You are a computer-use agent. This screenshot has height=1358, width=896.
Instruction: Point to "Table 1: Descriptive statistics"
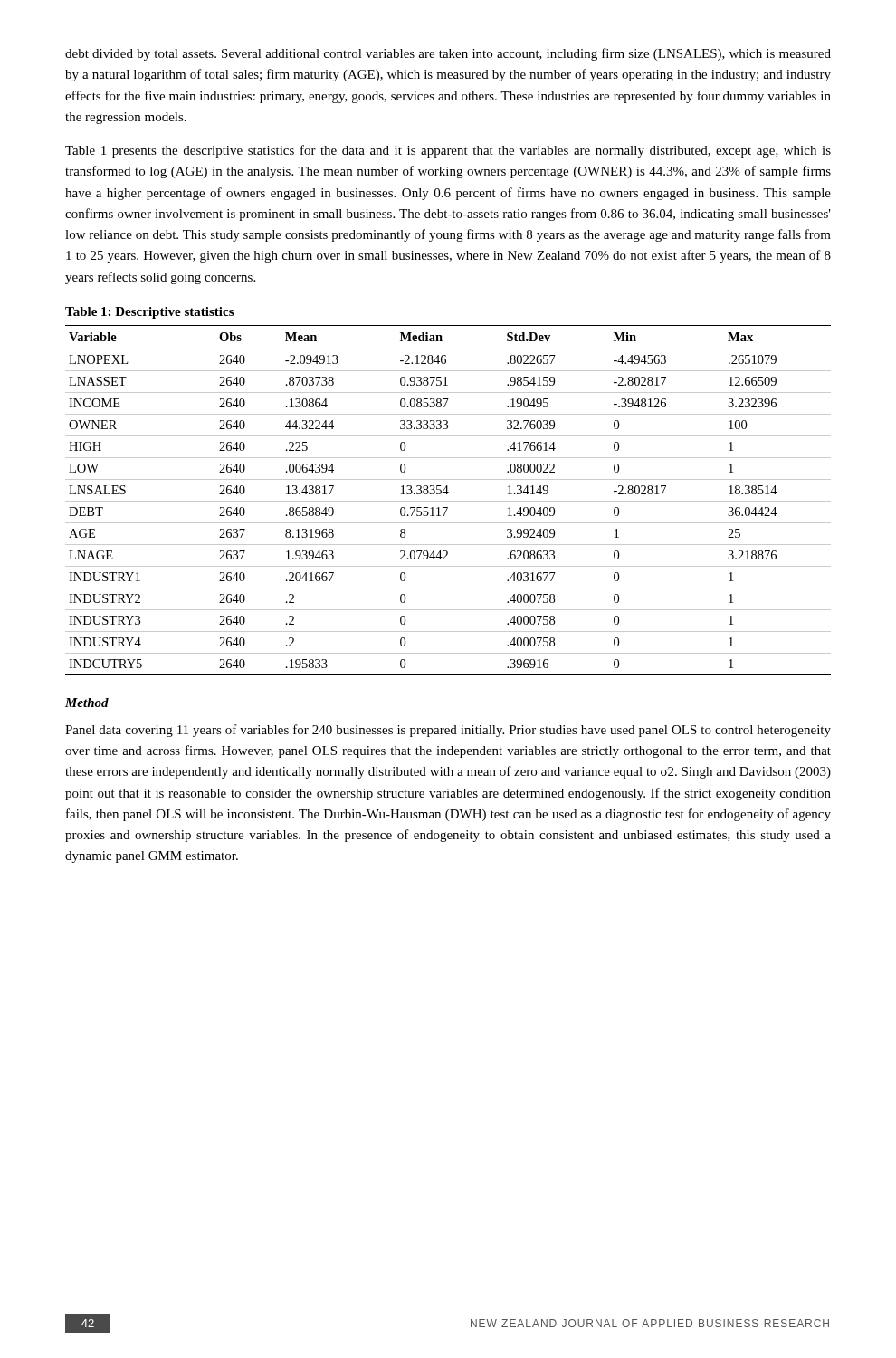tap(150, 311)
